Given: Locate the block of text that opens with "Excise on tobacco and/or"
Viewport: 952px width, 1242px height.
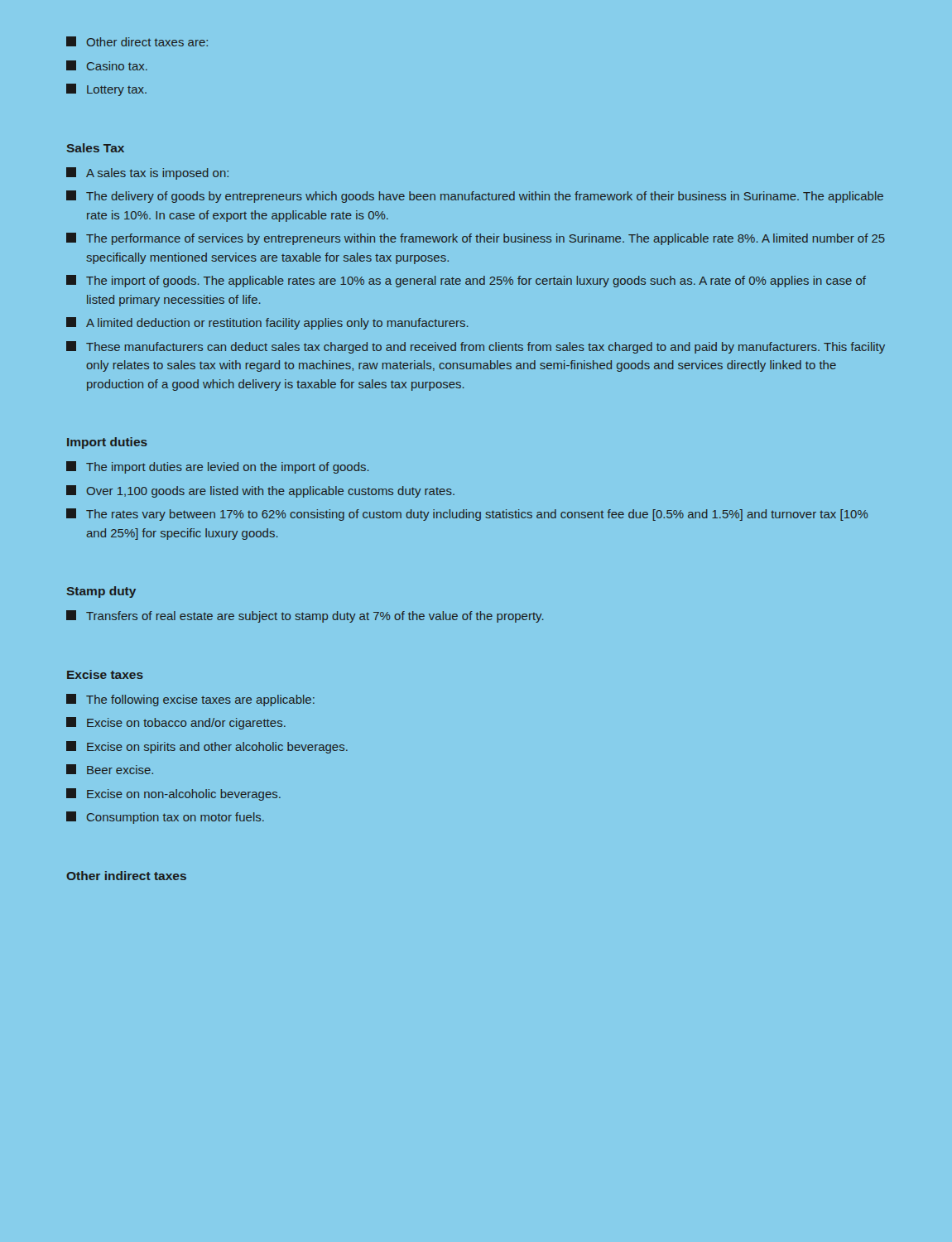Looking at the screenshot, I should point(176,723).
